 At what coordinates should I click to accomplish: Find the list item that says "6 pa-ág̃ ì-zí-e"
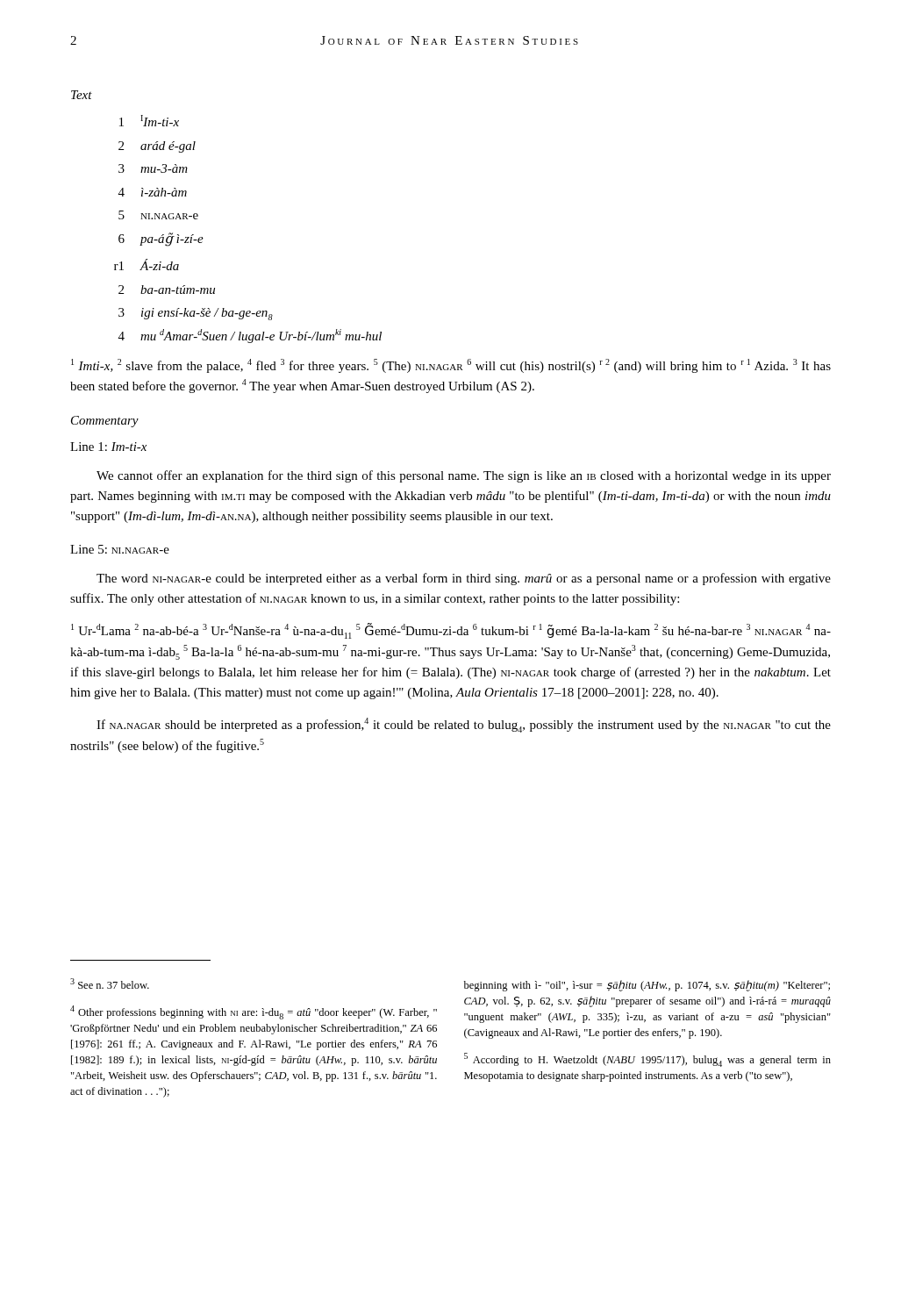click(150, 239)
